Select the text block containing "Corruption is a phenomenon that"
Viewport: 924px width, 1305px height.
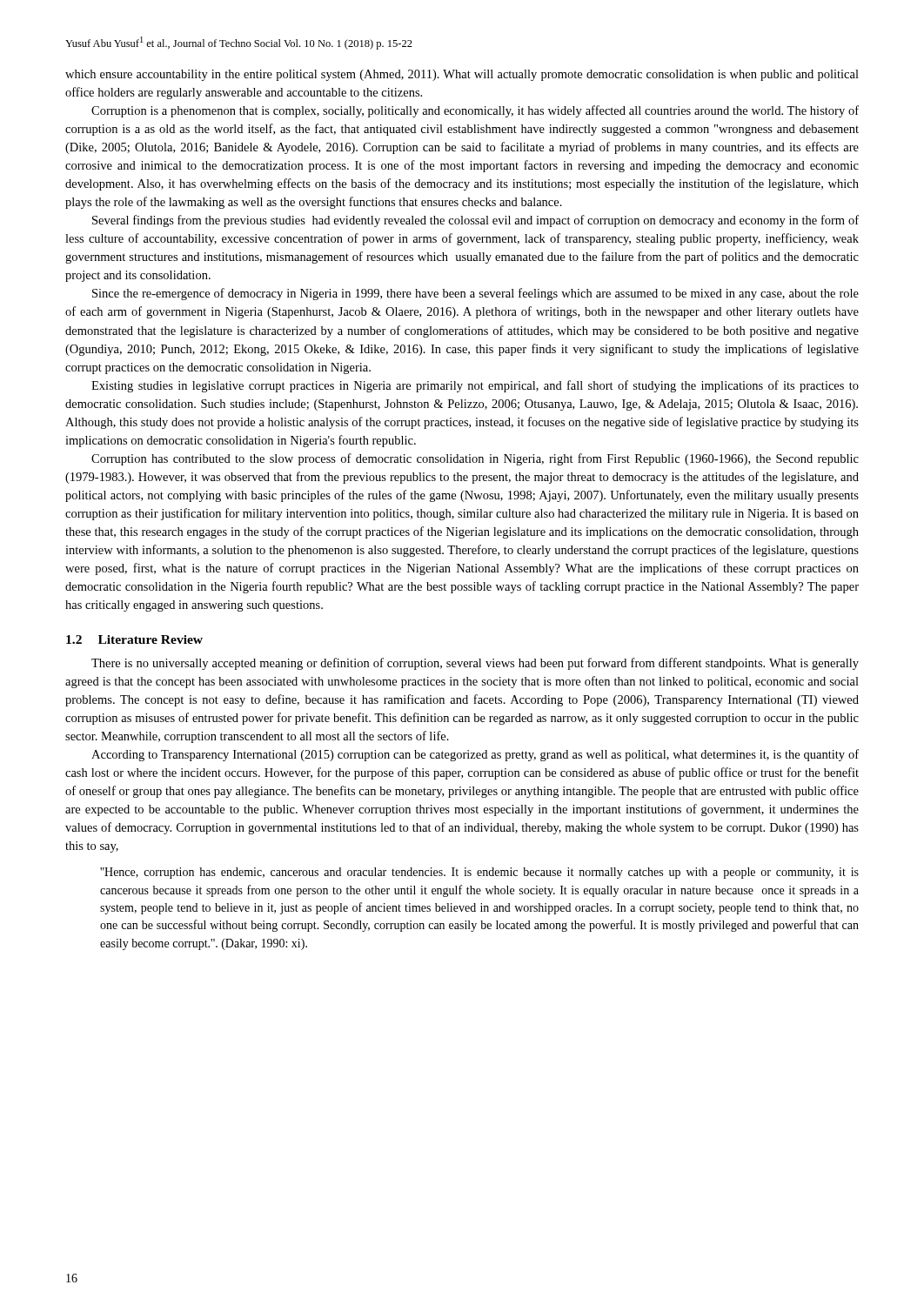tap(462, 157)
